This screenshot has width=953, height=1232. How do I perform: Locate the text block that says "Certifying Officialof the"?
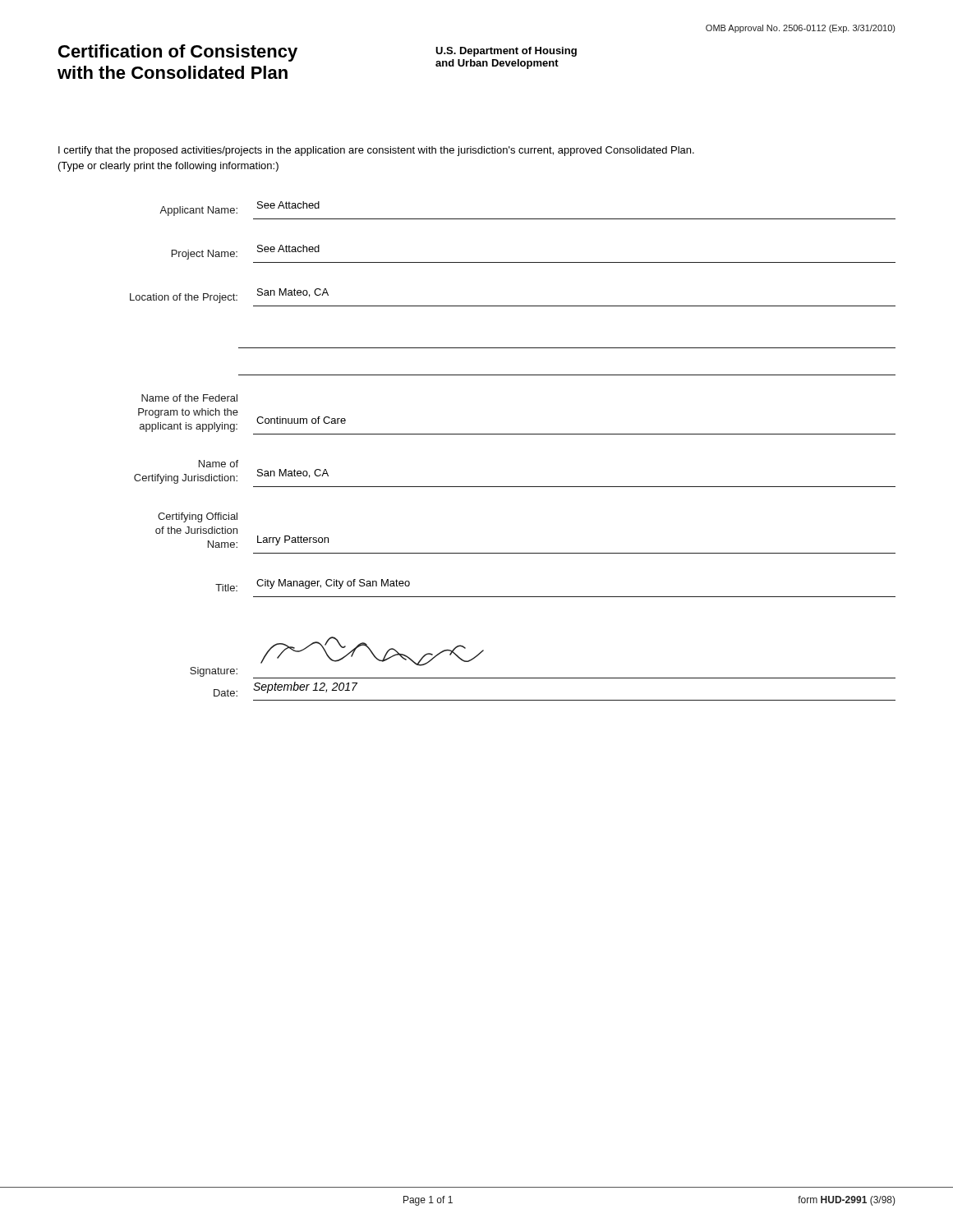198,517
